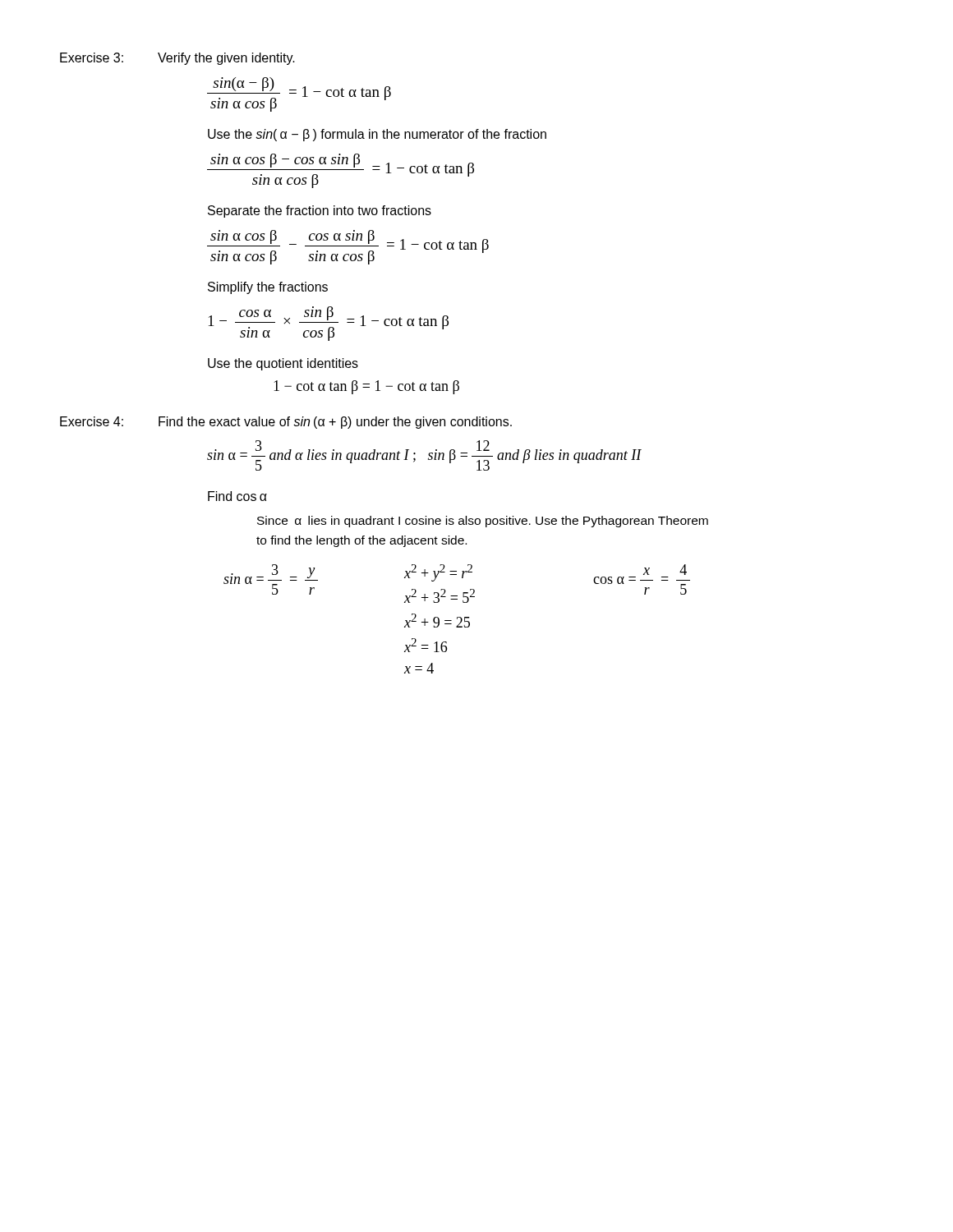
Task: Find the text starting "Simplify the fractions"
Action: 268,287
